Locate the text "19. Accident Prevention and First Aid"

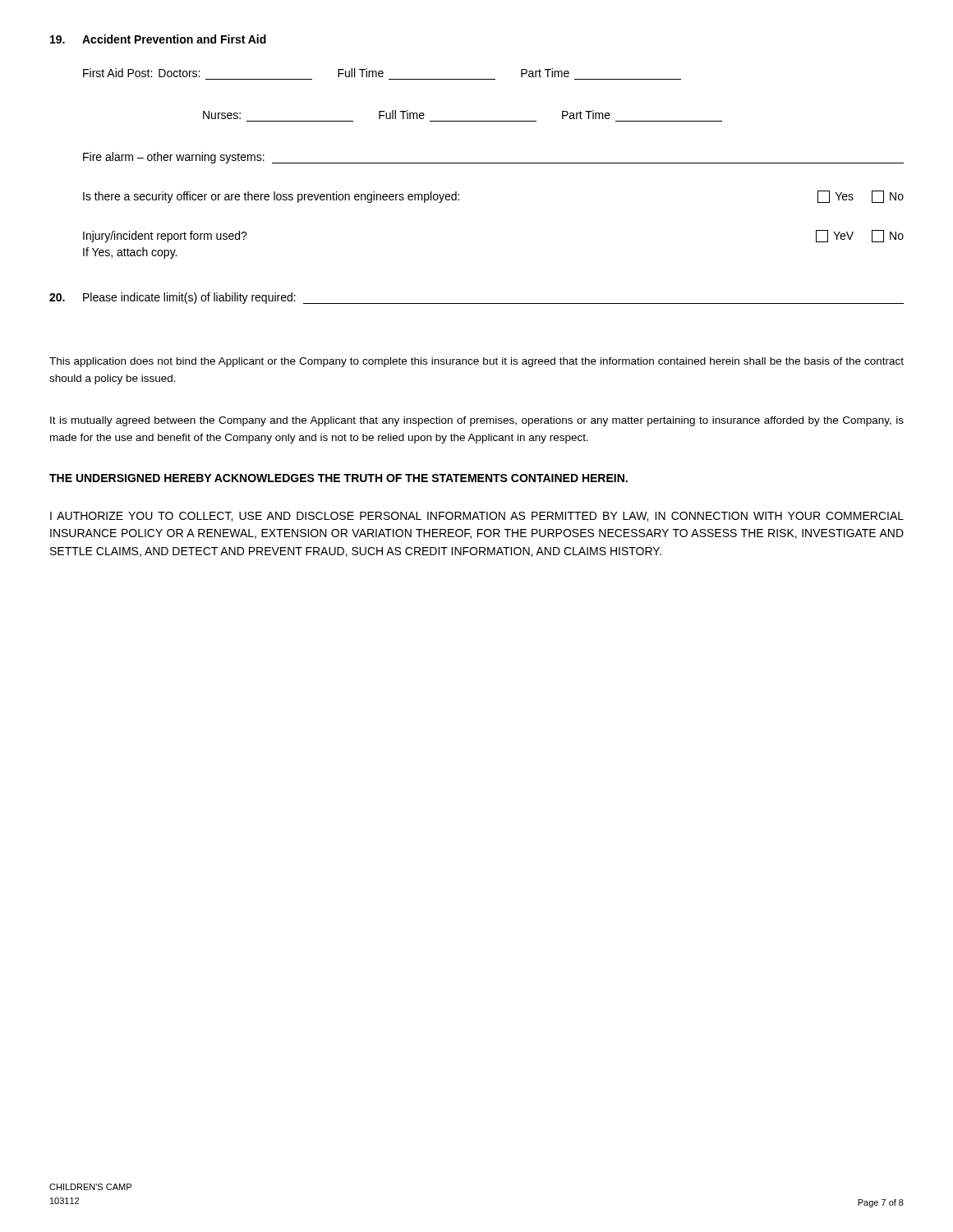click(x=158, y=39)
